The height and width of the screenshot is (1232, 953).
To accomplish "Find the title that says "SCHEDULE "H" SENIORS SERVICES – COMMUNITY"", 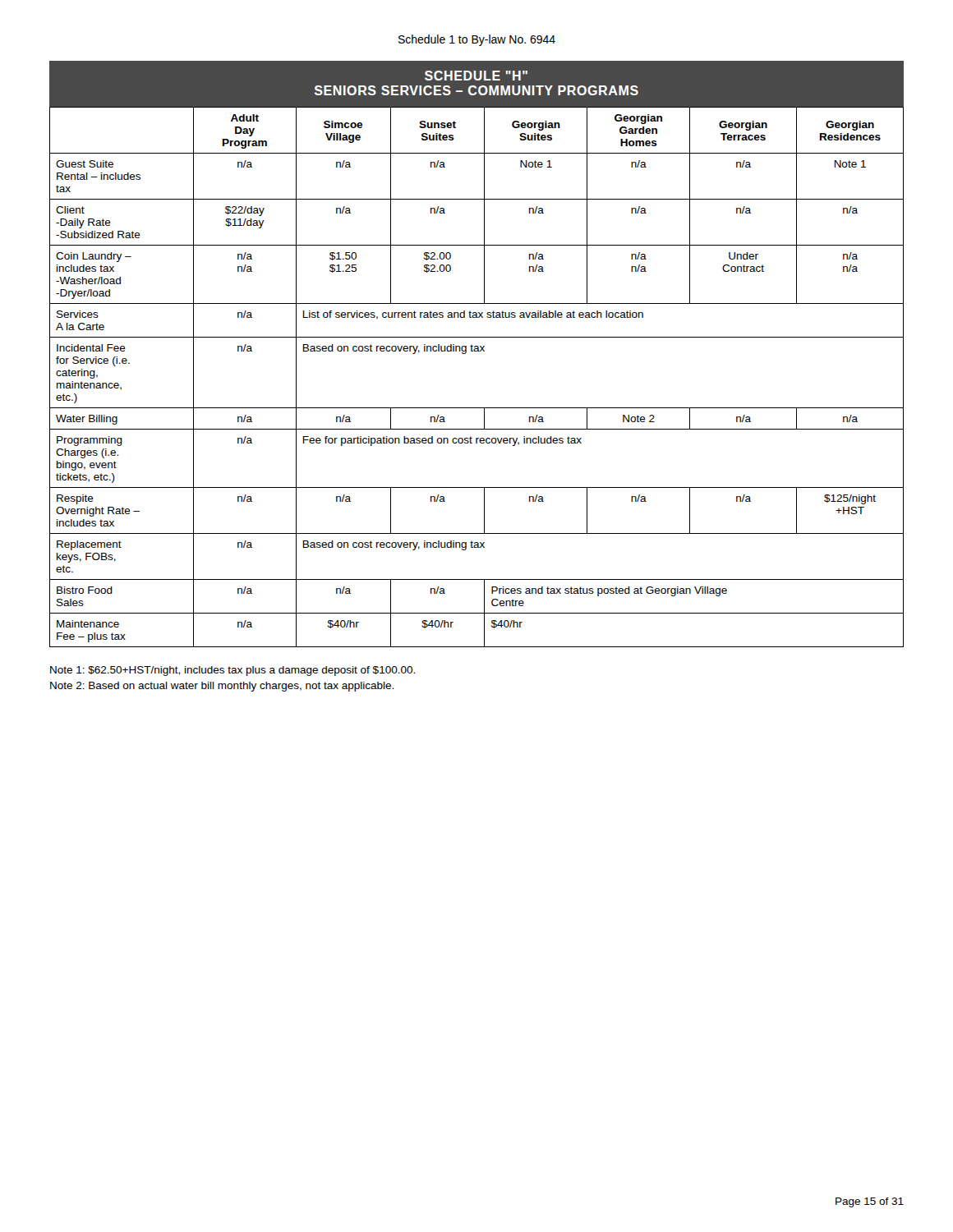I will (476, 84).
